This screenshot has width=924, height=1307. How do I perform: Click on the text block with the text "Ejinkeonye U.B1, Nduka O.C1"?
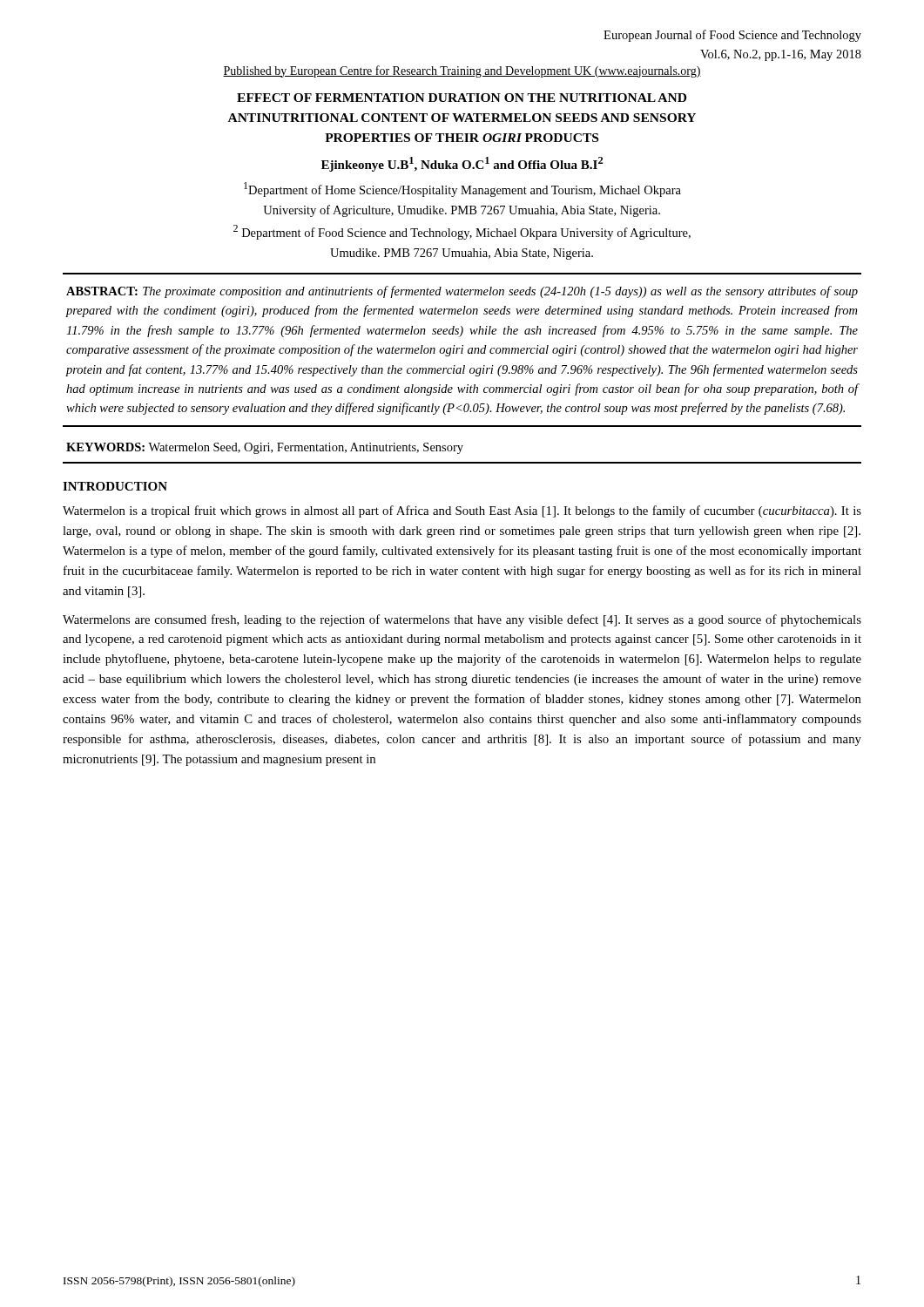[x=462, y=163]
